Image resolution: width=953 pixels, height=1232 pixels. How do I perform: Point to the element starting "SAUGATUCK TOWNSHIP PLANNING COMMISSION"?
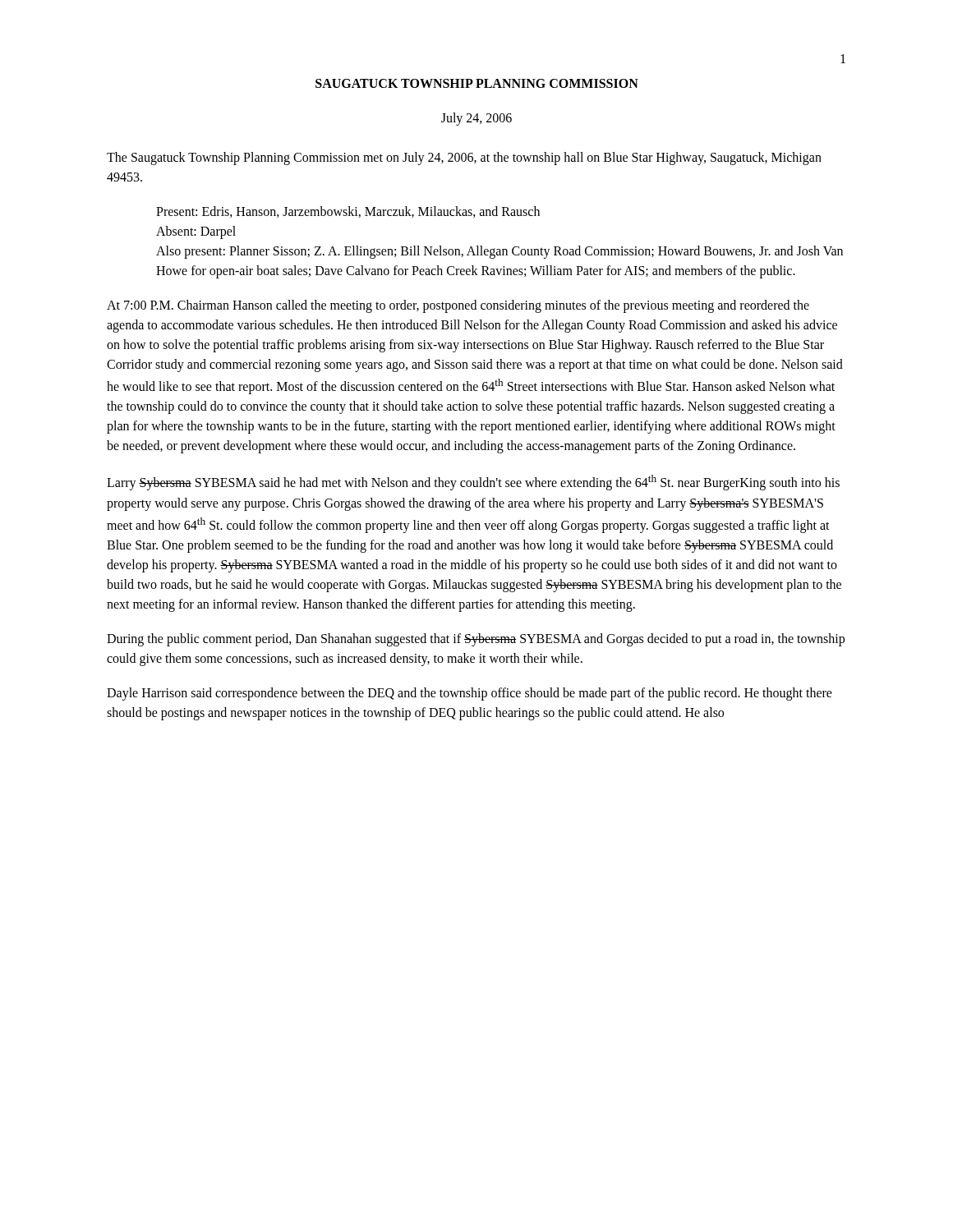point(476,83)
